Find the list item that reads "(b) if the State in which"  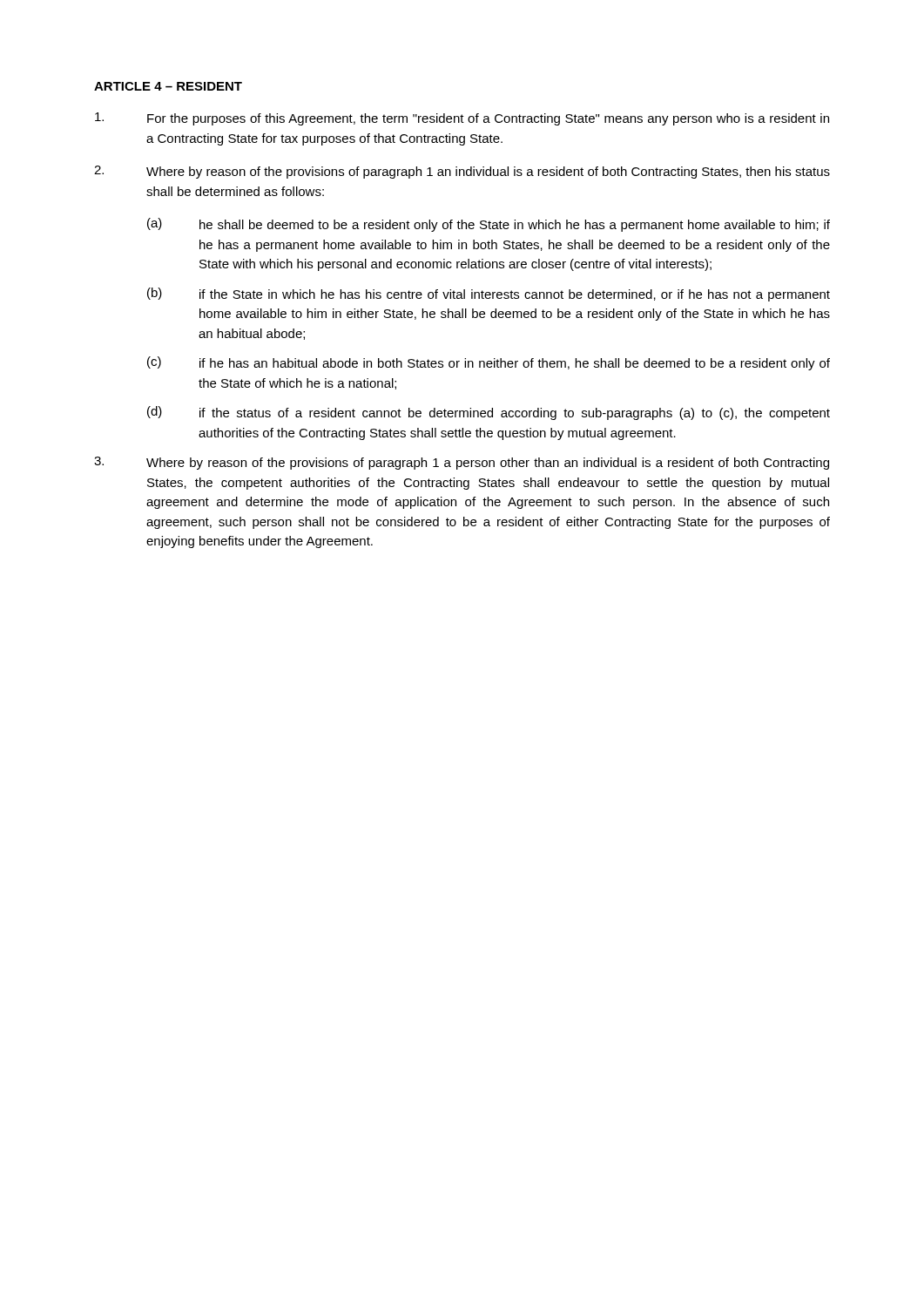click(x=488, y=314)
